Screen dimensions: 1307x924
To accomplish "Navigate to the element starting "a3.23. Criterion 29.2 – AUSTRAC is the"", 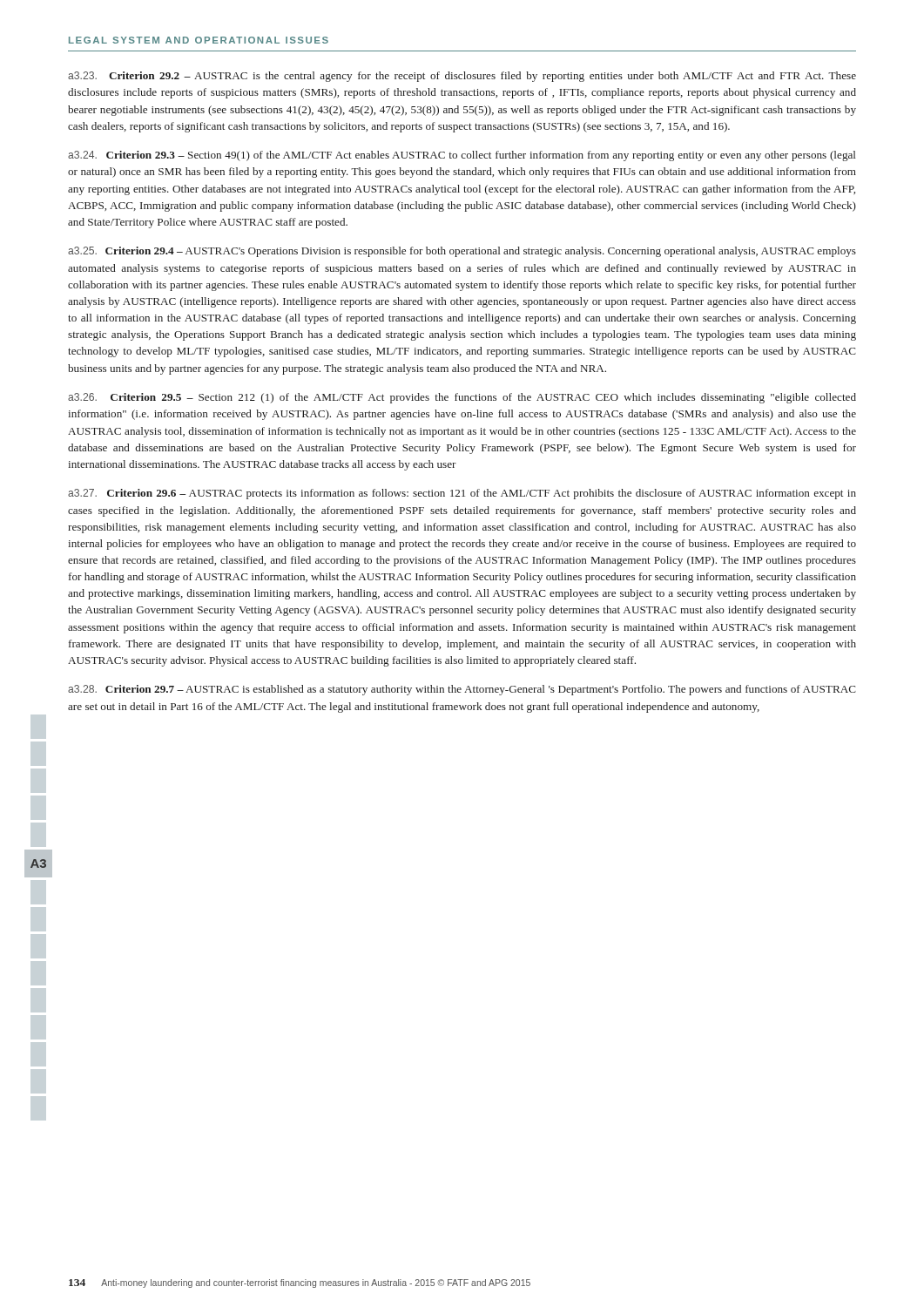I will pyautogui.click(x=462, y=100).
